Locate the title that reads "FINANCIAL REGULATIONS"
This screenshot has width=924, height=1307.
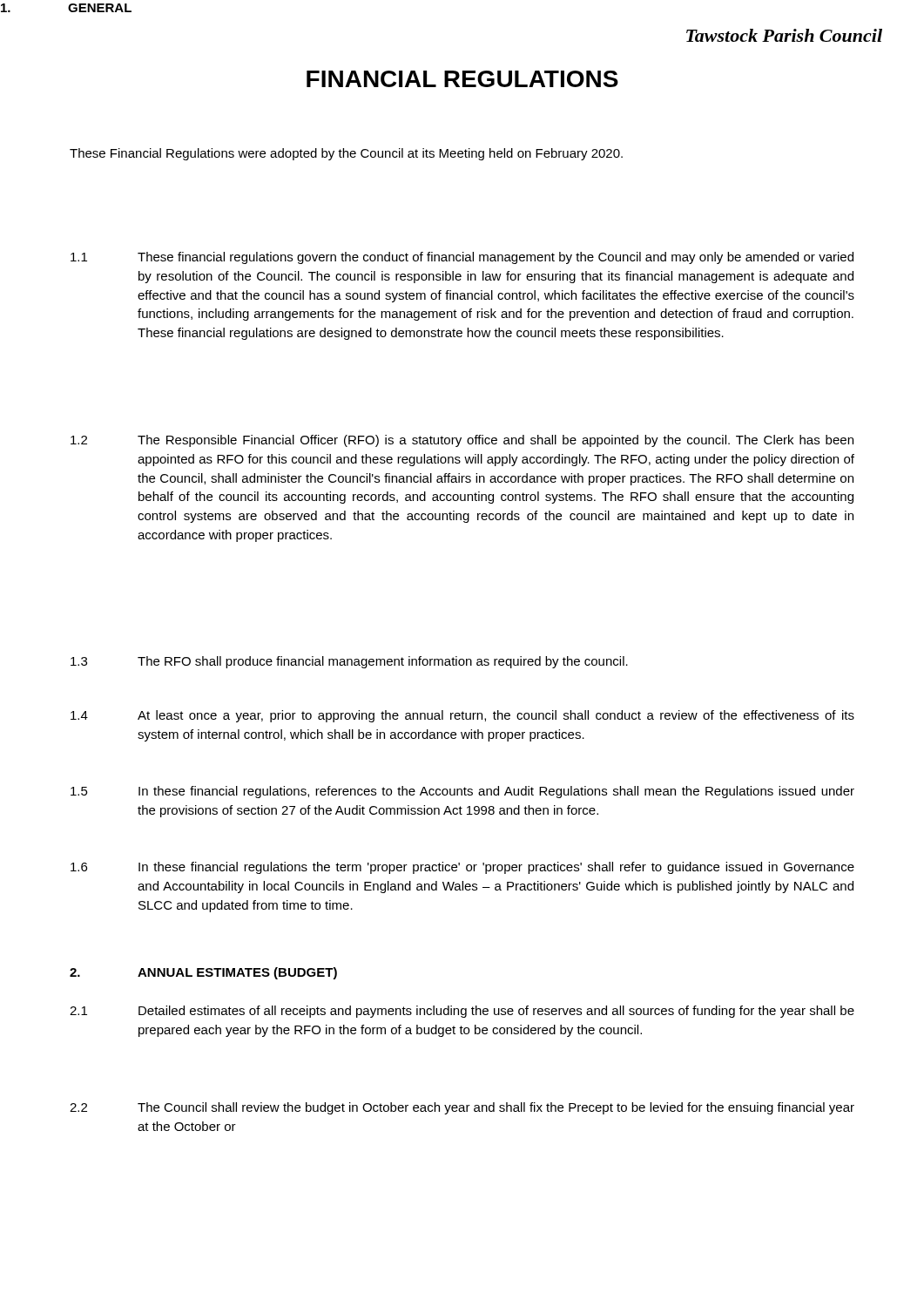click(462, 79)
